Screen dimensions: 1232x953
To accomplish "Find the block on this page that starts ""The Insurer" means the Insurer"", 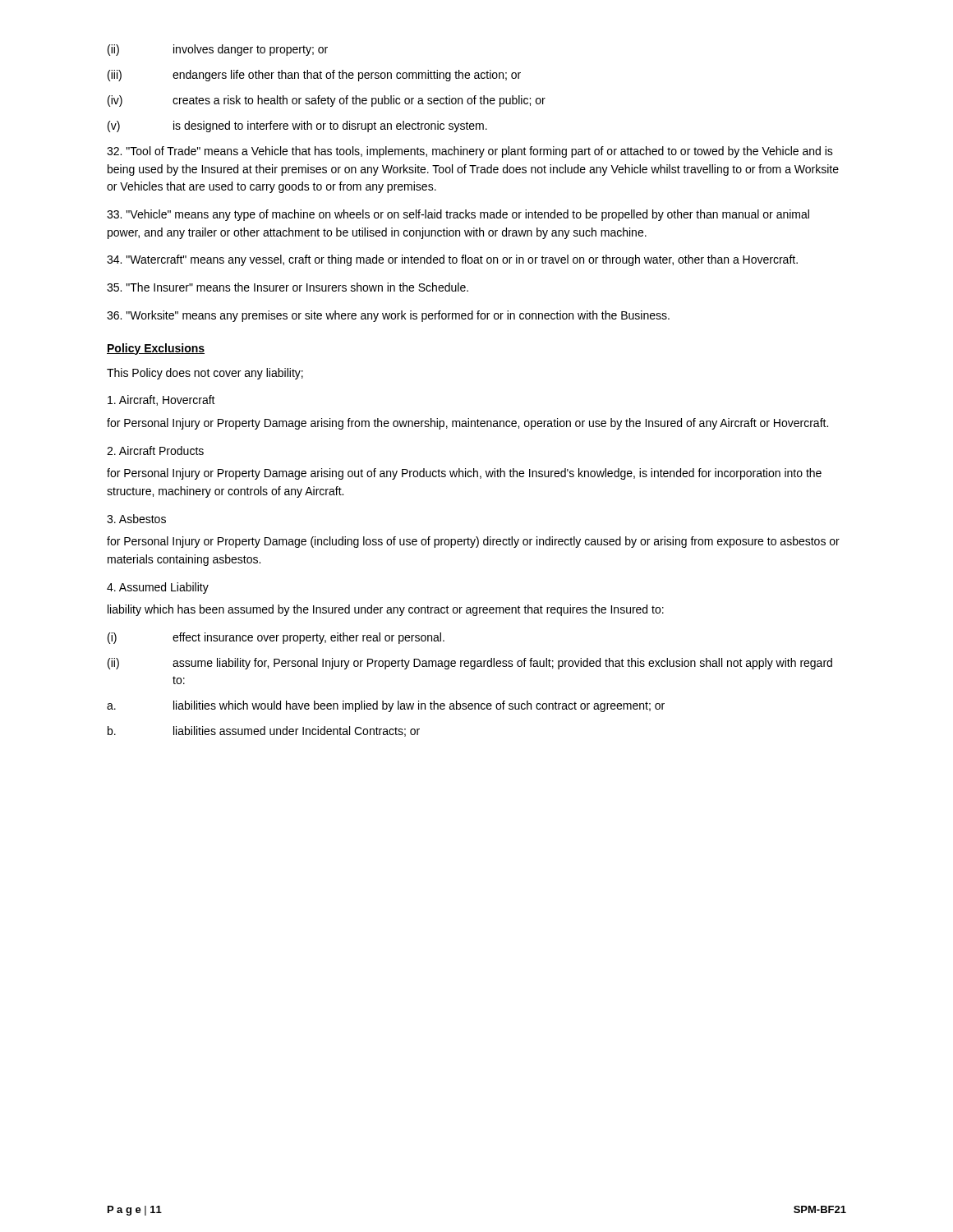I will [x=476, y=288].
